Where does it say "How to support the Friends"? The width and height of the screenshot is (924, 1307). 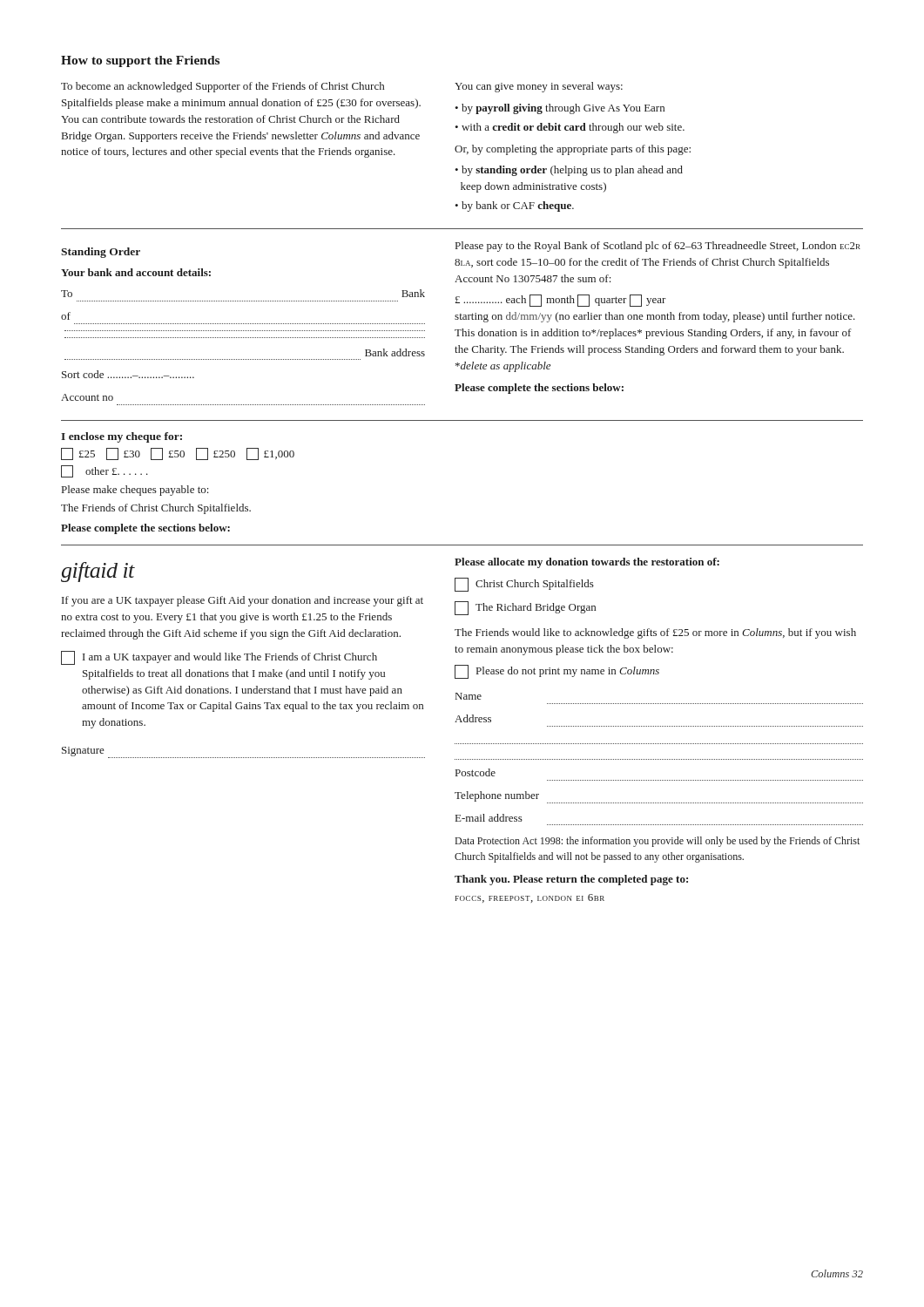[x=140, y=60]
